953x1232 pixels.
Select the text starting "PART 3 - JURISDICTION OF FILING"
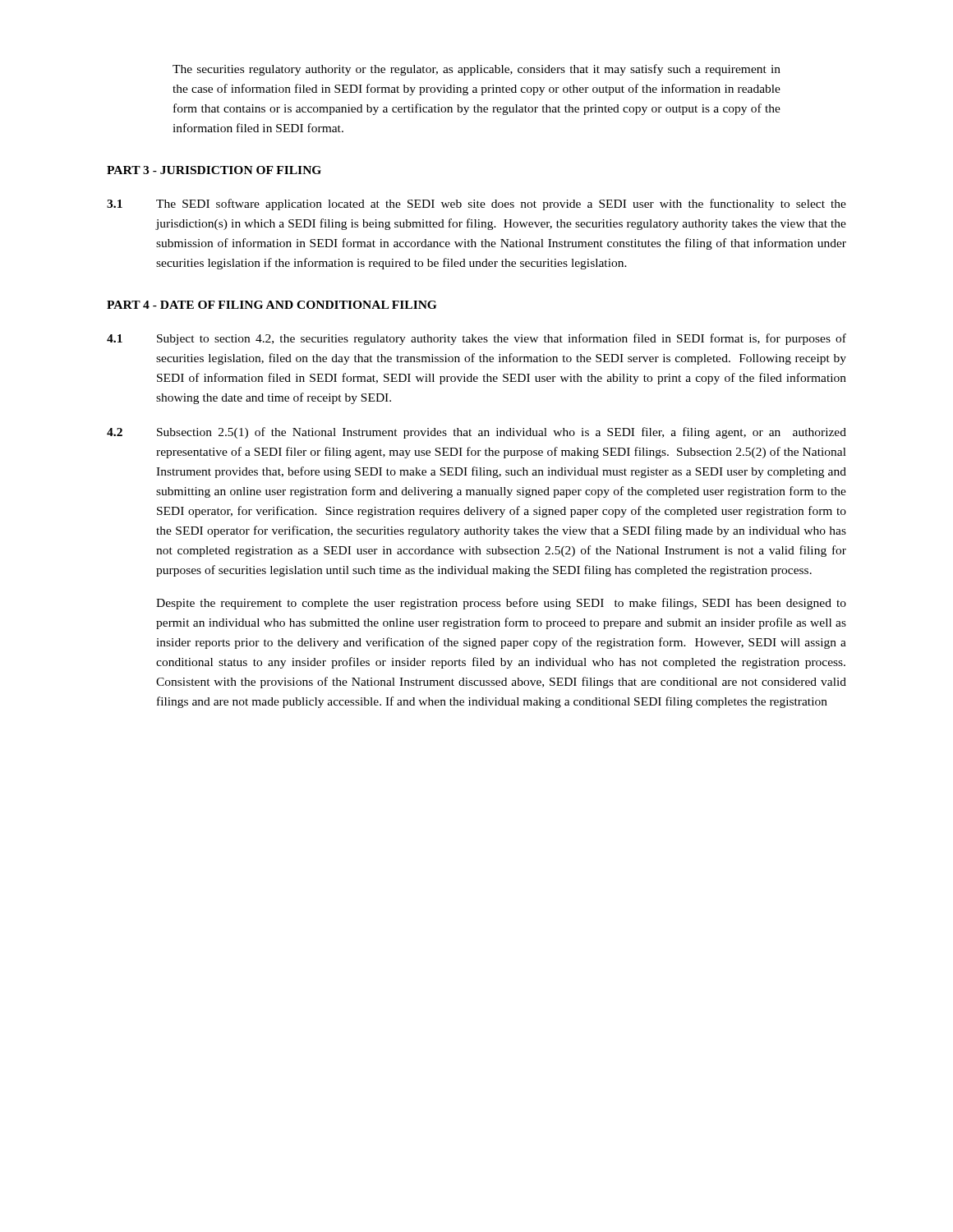click(x=214, y=170)
